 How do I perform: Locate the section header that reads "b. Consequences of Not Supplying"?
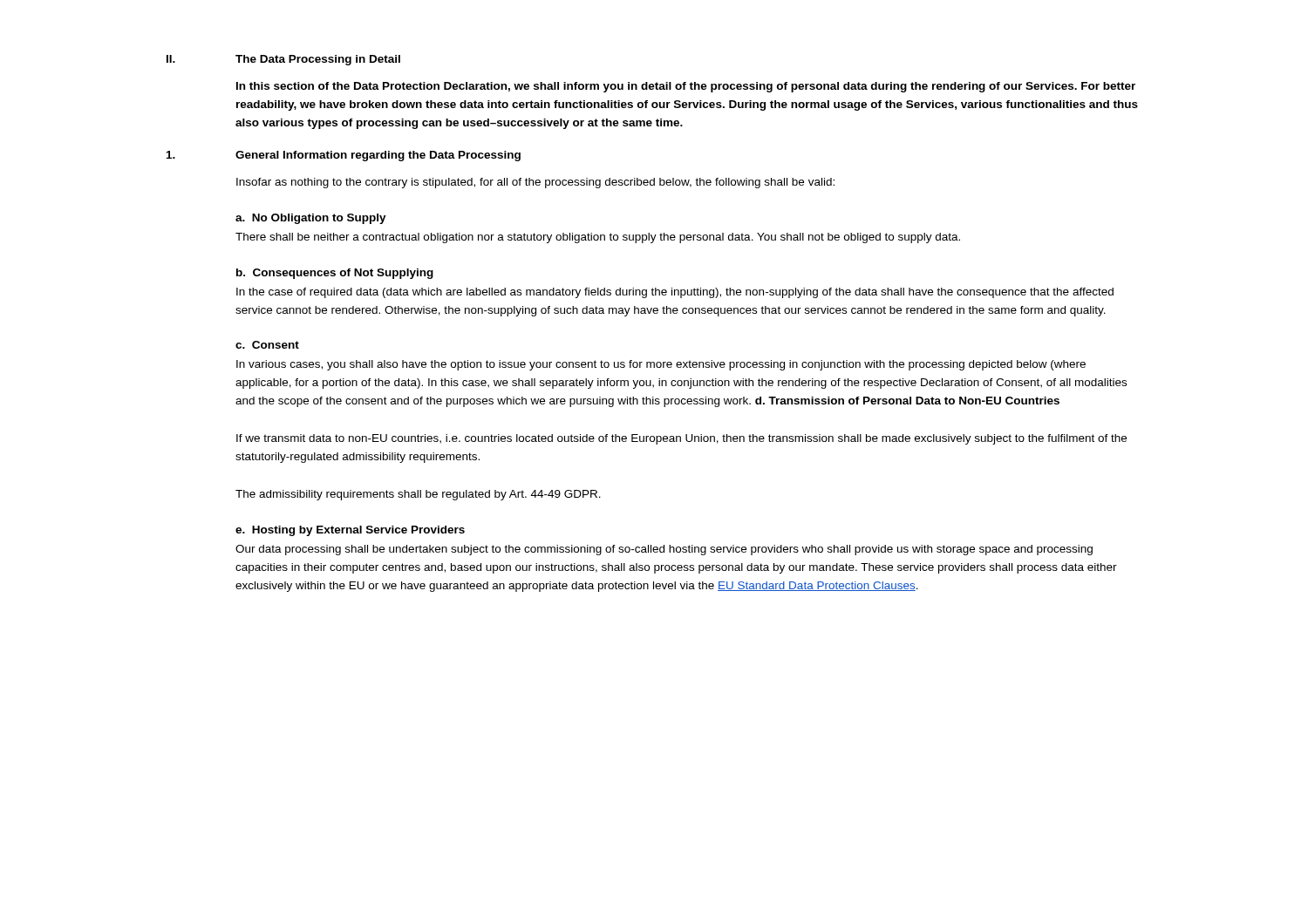pos(335,274)
